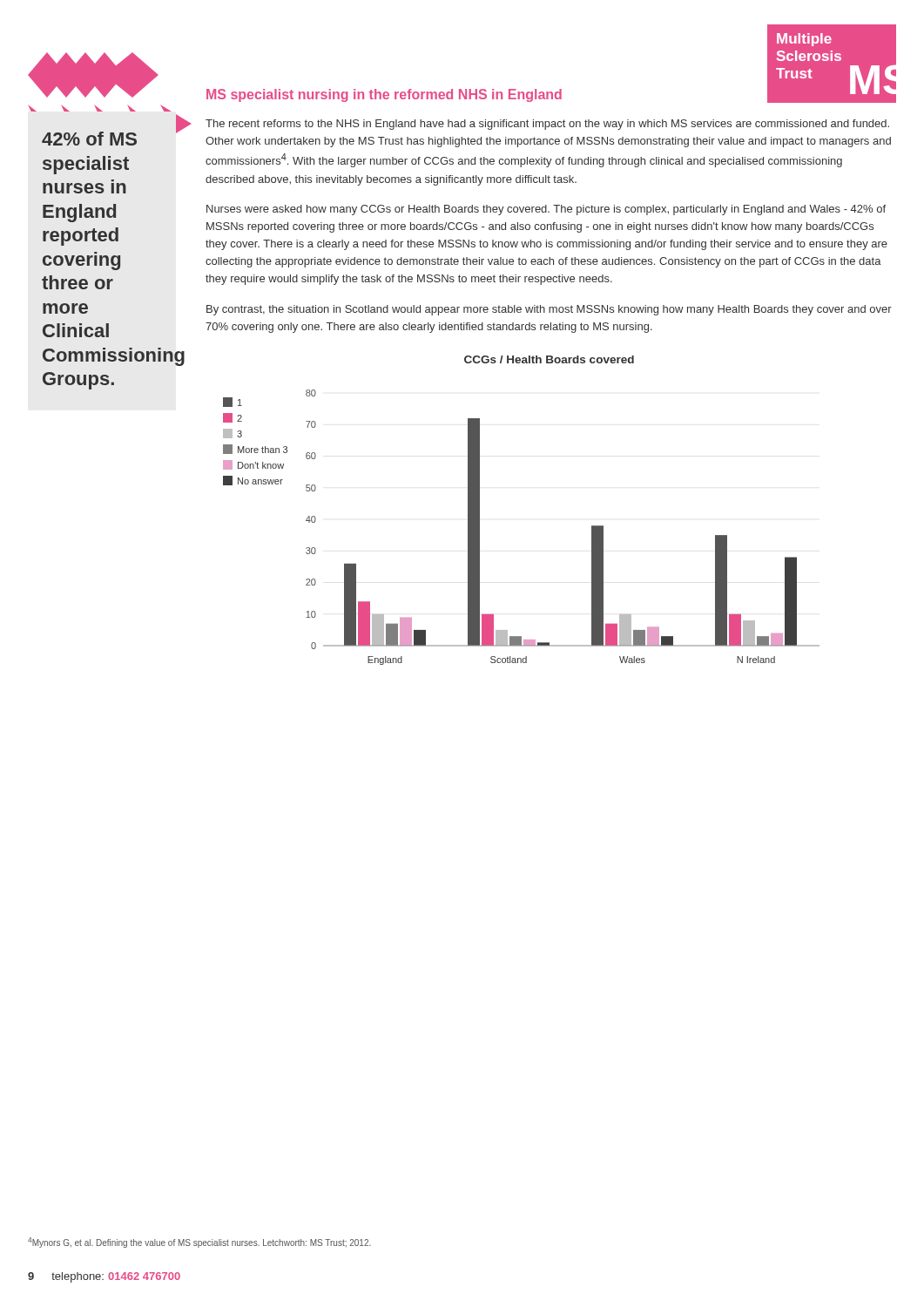The width and height of the screenshot is (924, 1307).
Task: Find the text block that reads "42% of MS specialist nurses in England reported"
Action: click(109, 259)
